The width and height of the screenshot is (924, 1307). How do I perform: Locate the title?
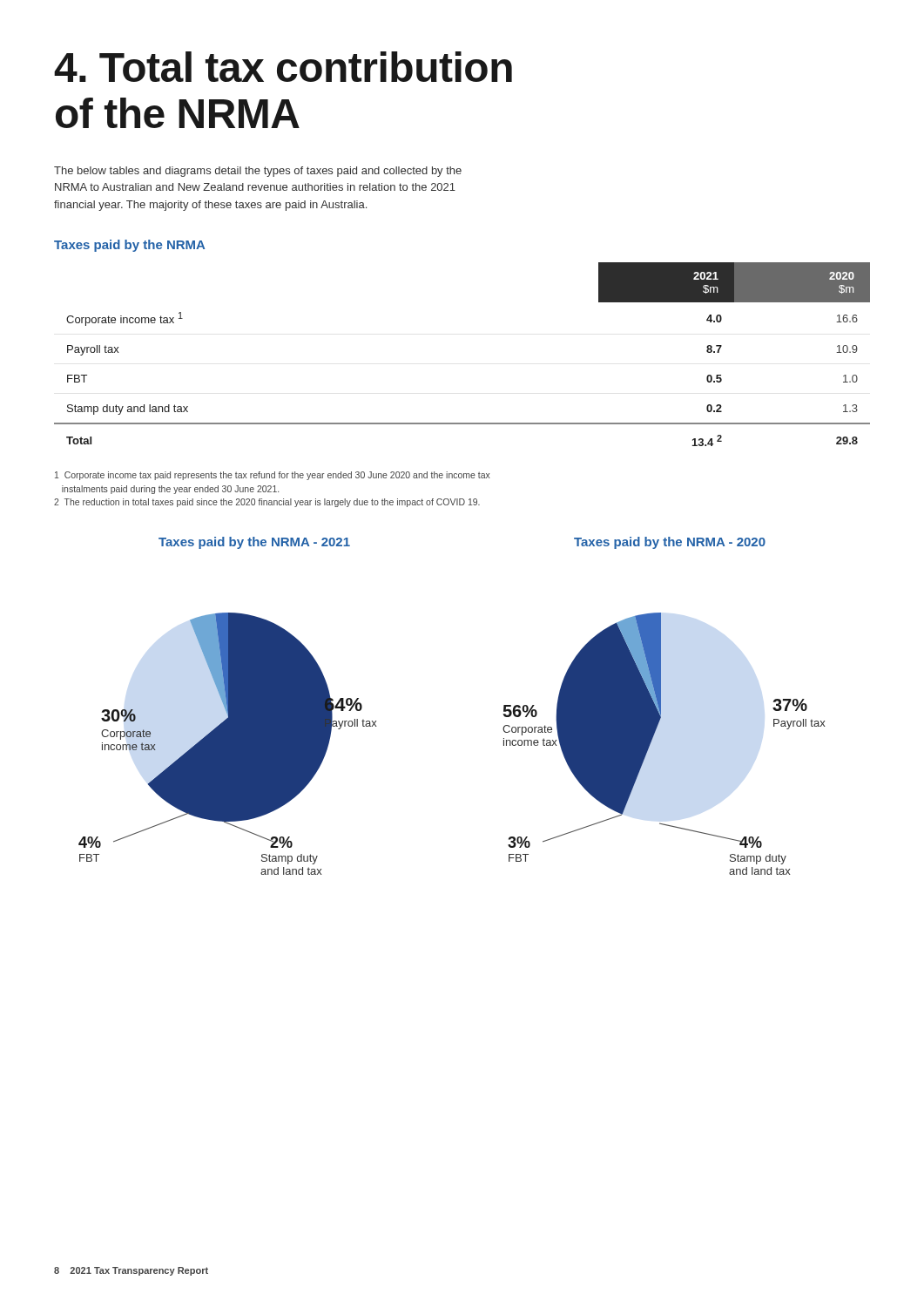click(462, 91)
